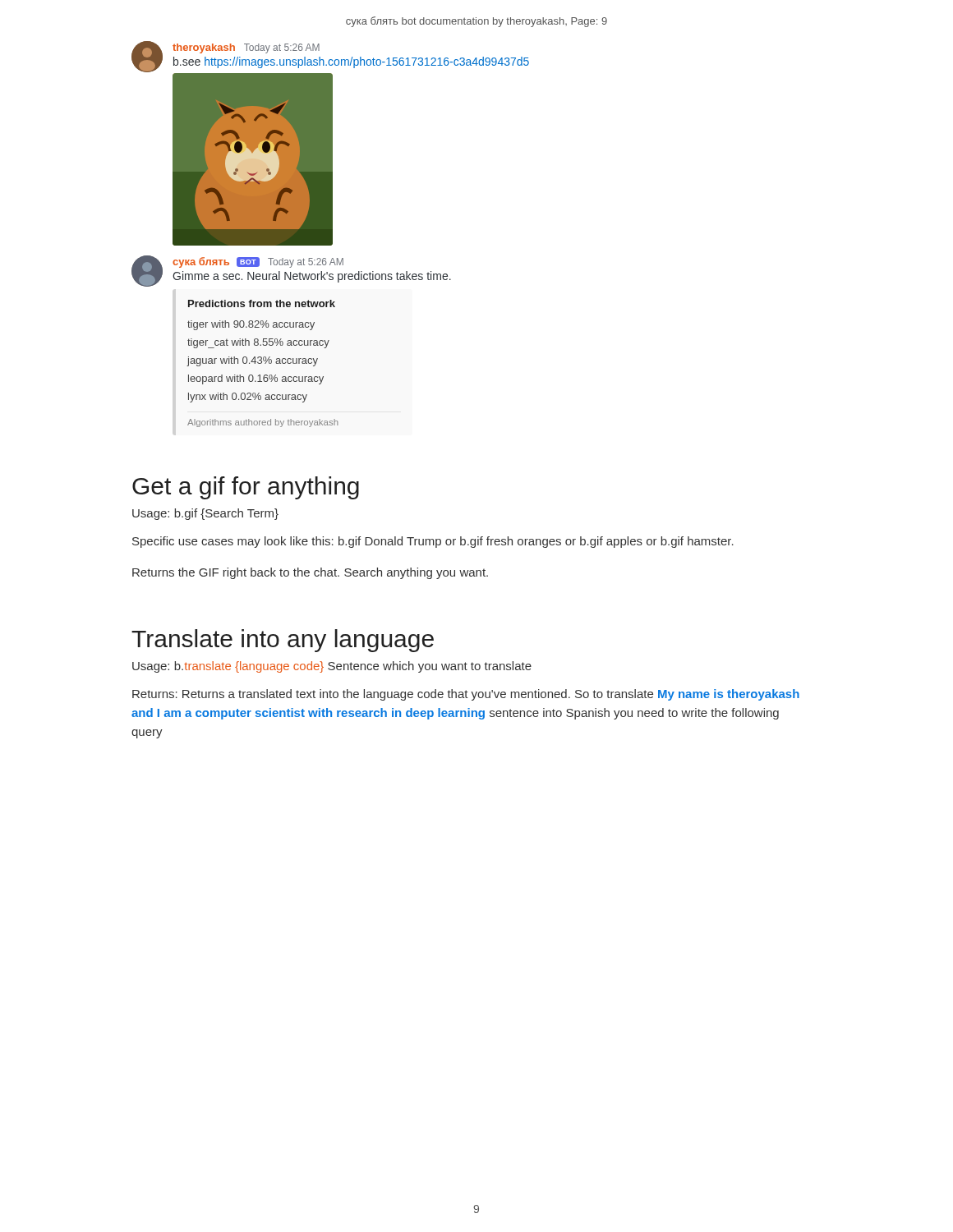Click on the text block starting "Translate into any language"
This screenshot has width=953, height=1232.
pos(283,639)
